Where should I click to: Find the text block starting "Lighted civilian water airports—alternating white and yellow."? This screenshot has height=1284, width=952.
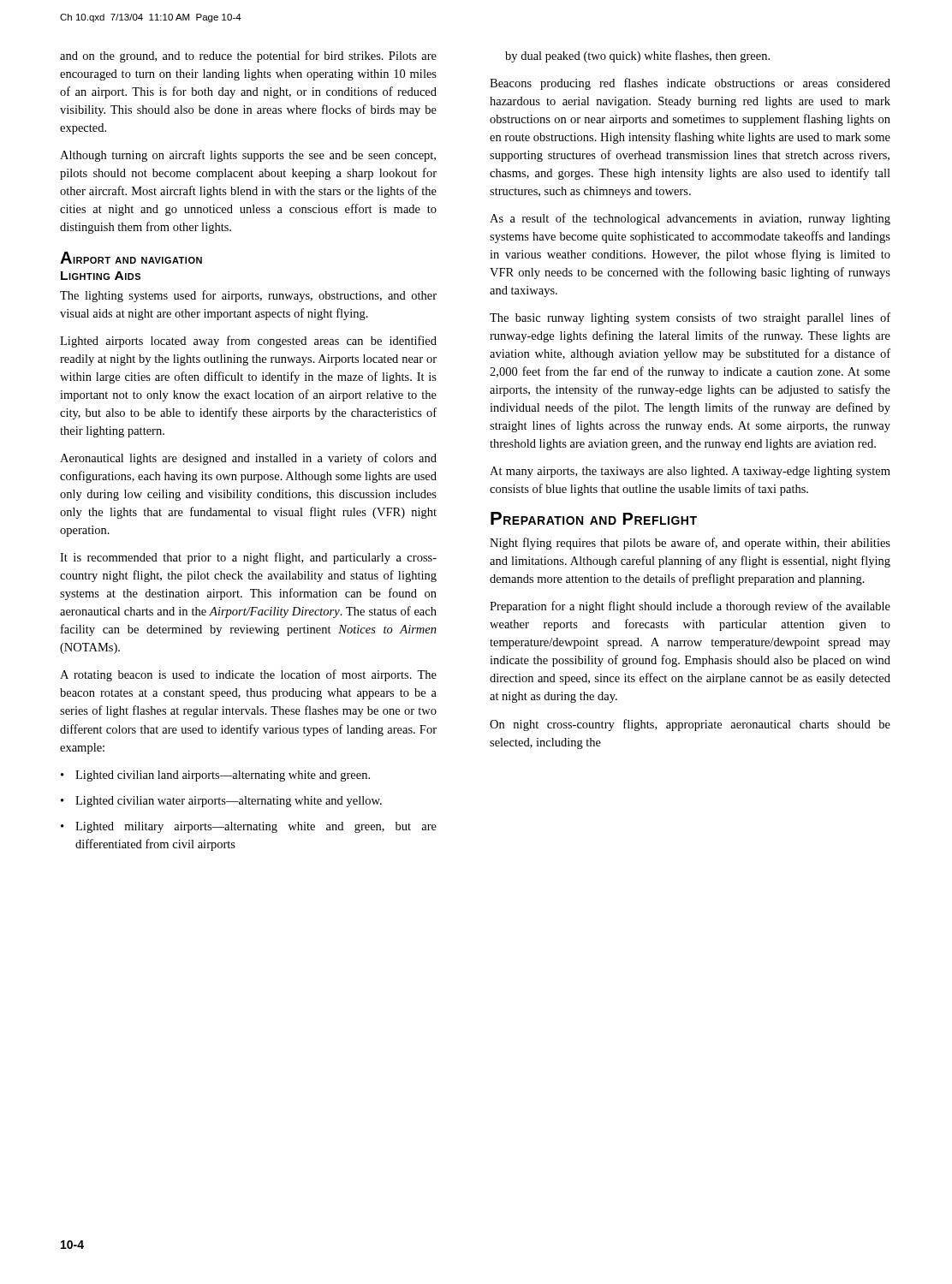tap(248, 800)
